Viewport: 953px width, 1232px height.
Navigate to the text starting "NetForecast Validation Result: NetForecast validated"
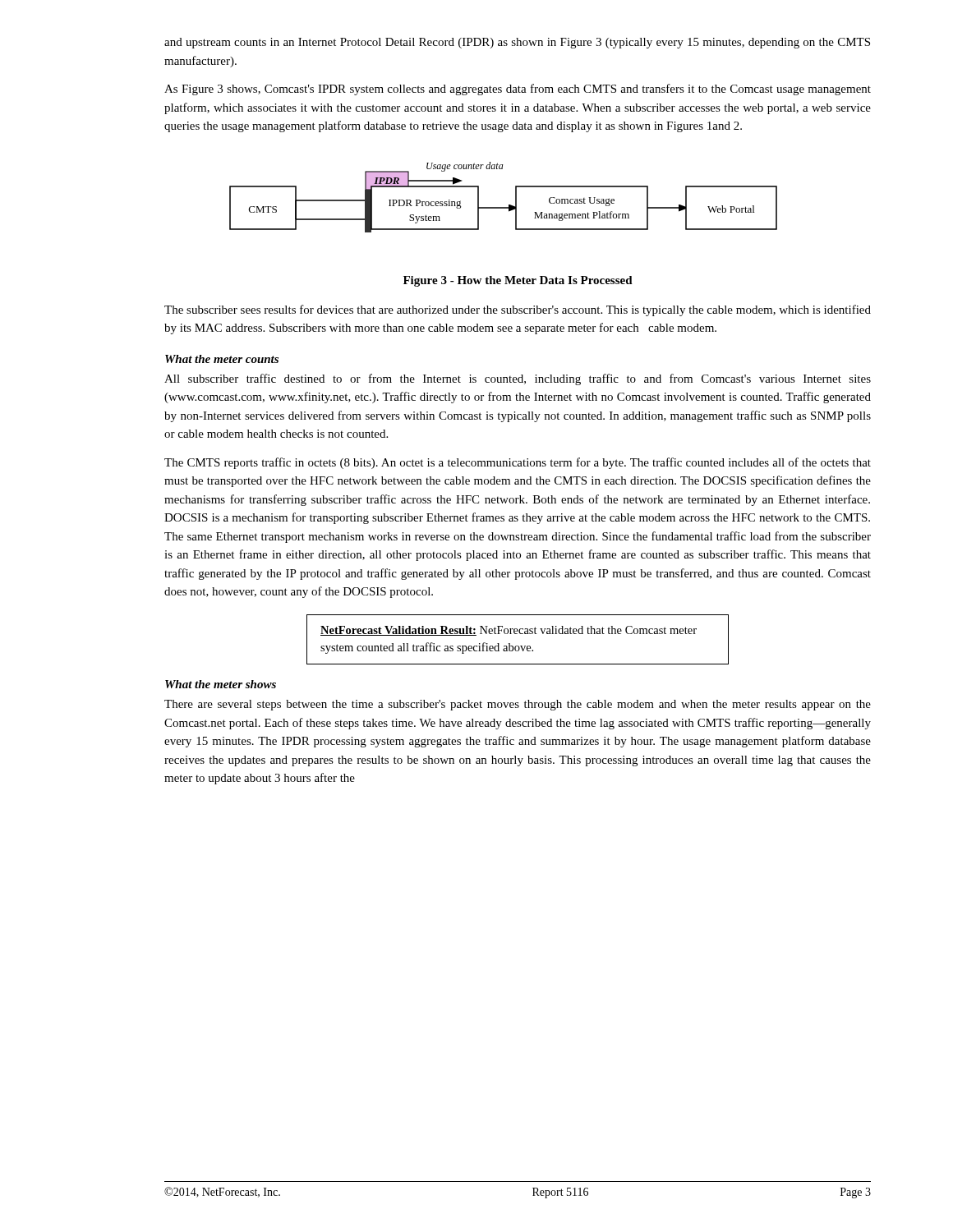518,639
